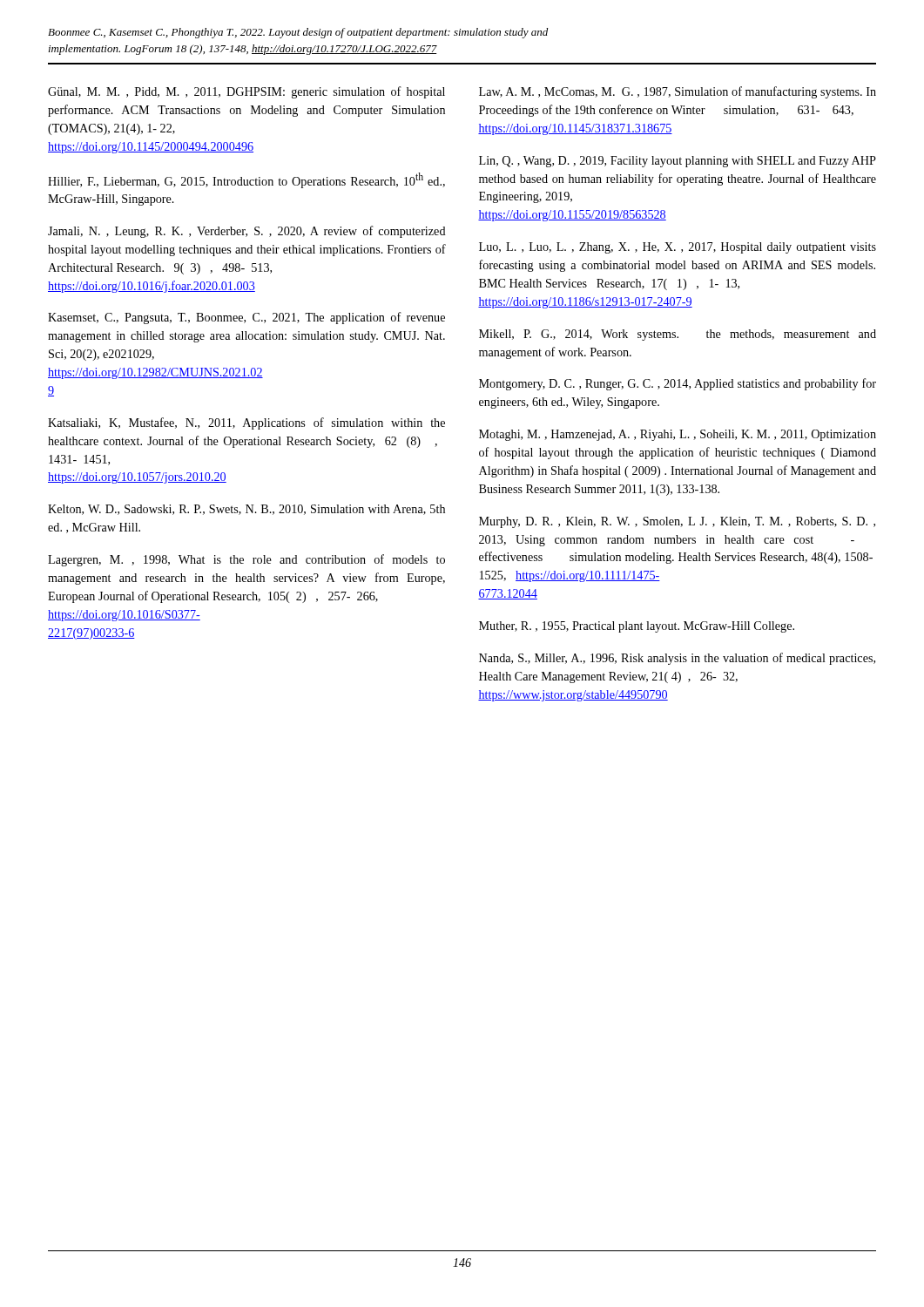Viewport: 924px width, 1307px height.
Task: Find the text starting "Muther, R. , 1955, Practical"
Action: click(x=637, y=626)
